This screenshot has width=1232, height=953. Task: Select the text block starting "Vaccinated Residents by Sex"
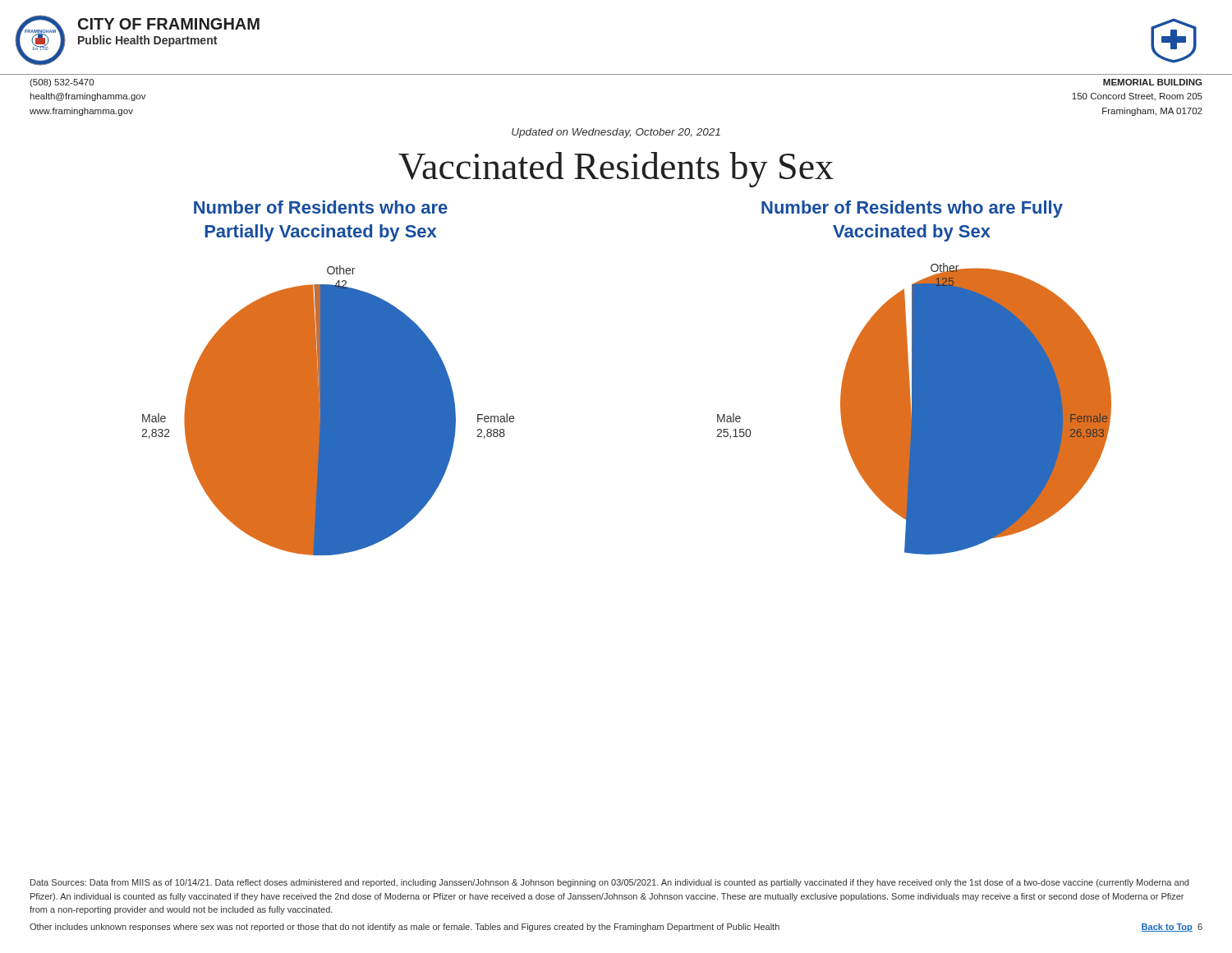coord(616,166)
